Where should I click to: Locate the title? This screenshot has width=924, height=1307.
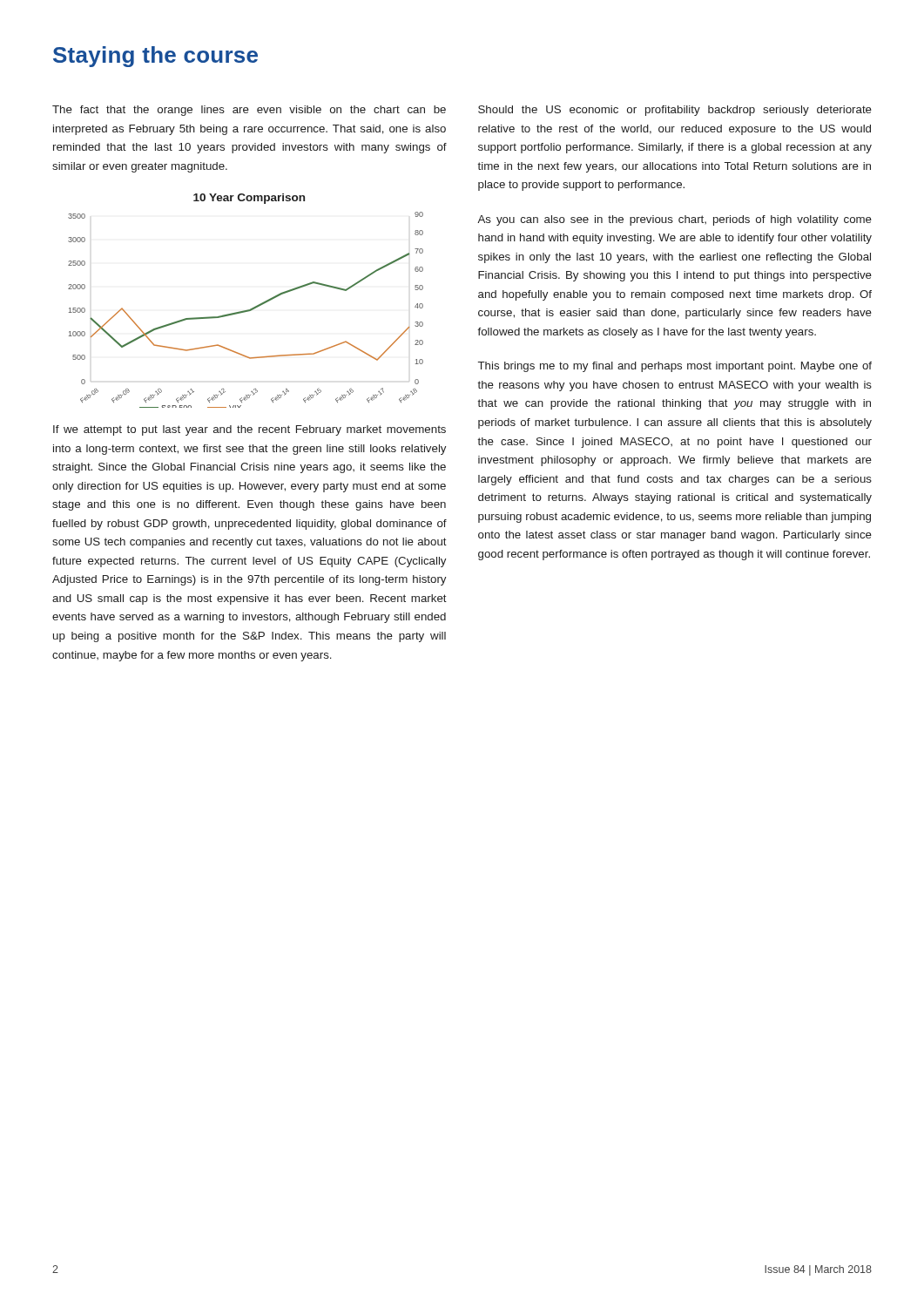point(156,55)
